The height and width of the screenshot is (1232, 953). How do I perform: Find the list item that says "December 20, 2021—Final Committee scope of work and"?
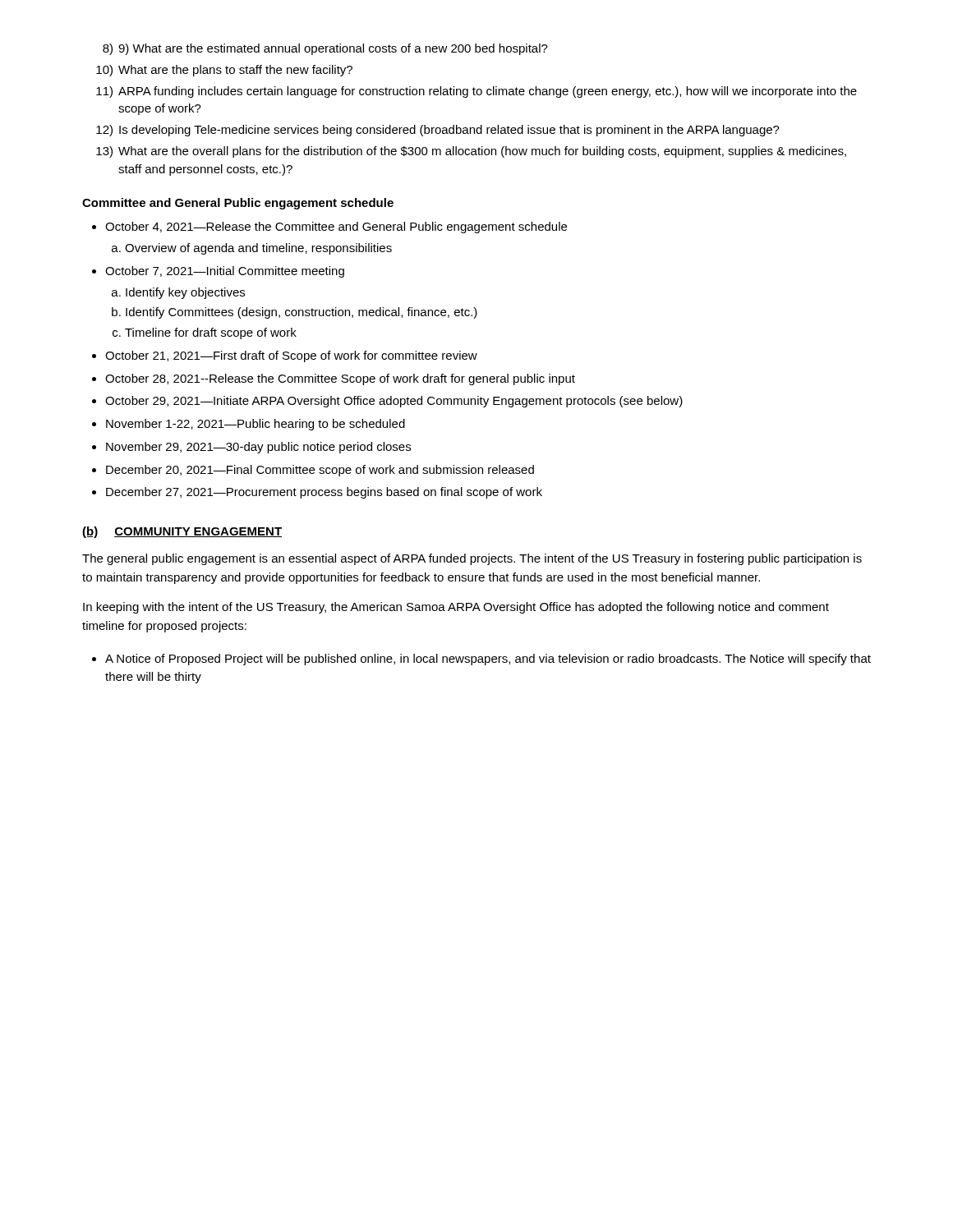pos(320,469)
